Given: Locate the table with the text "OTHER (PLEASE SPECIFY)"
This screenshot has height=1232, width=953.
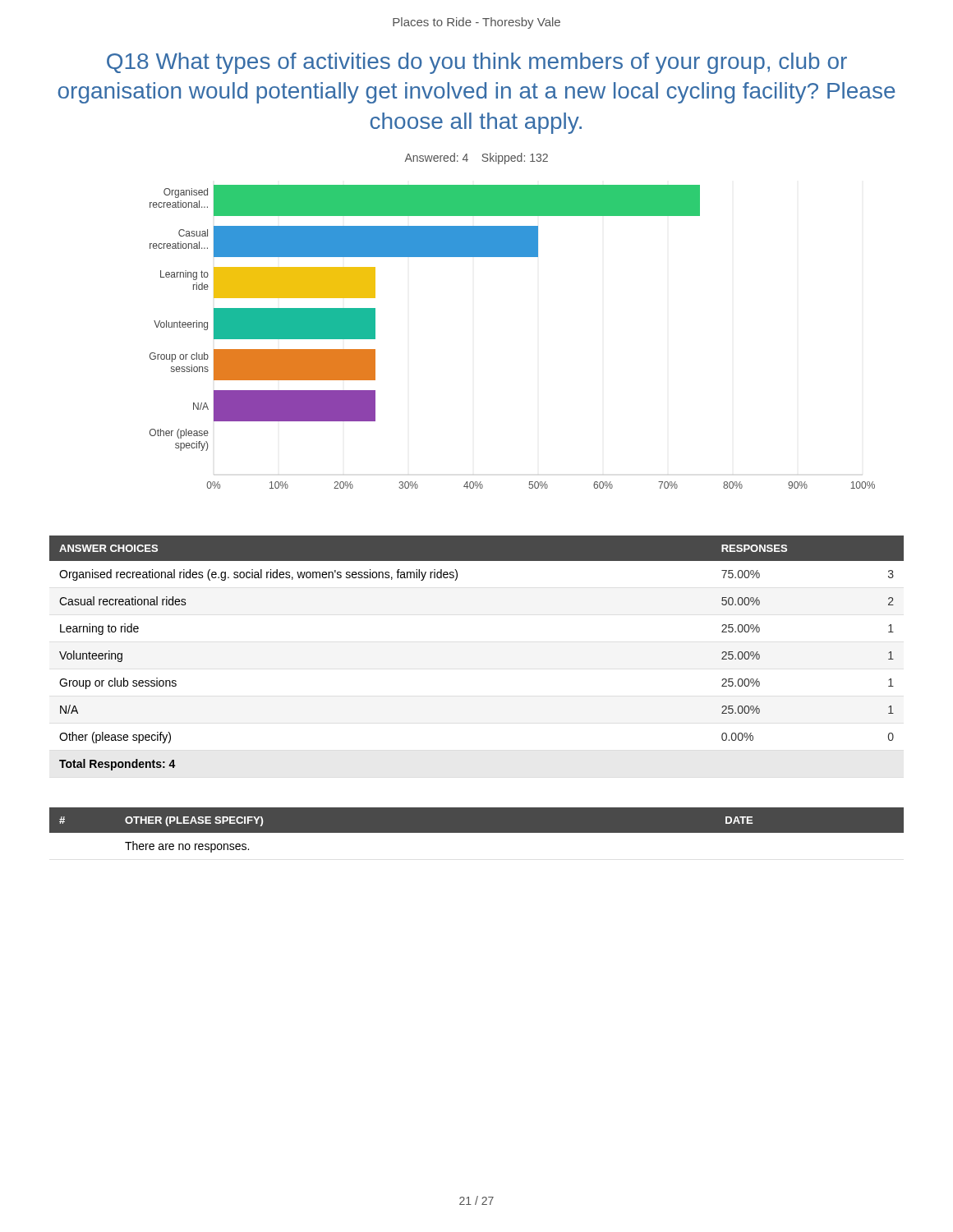Looking at the screenshot, I should (x=476, y=834).
